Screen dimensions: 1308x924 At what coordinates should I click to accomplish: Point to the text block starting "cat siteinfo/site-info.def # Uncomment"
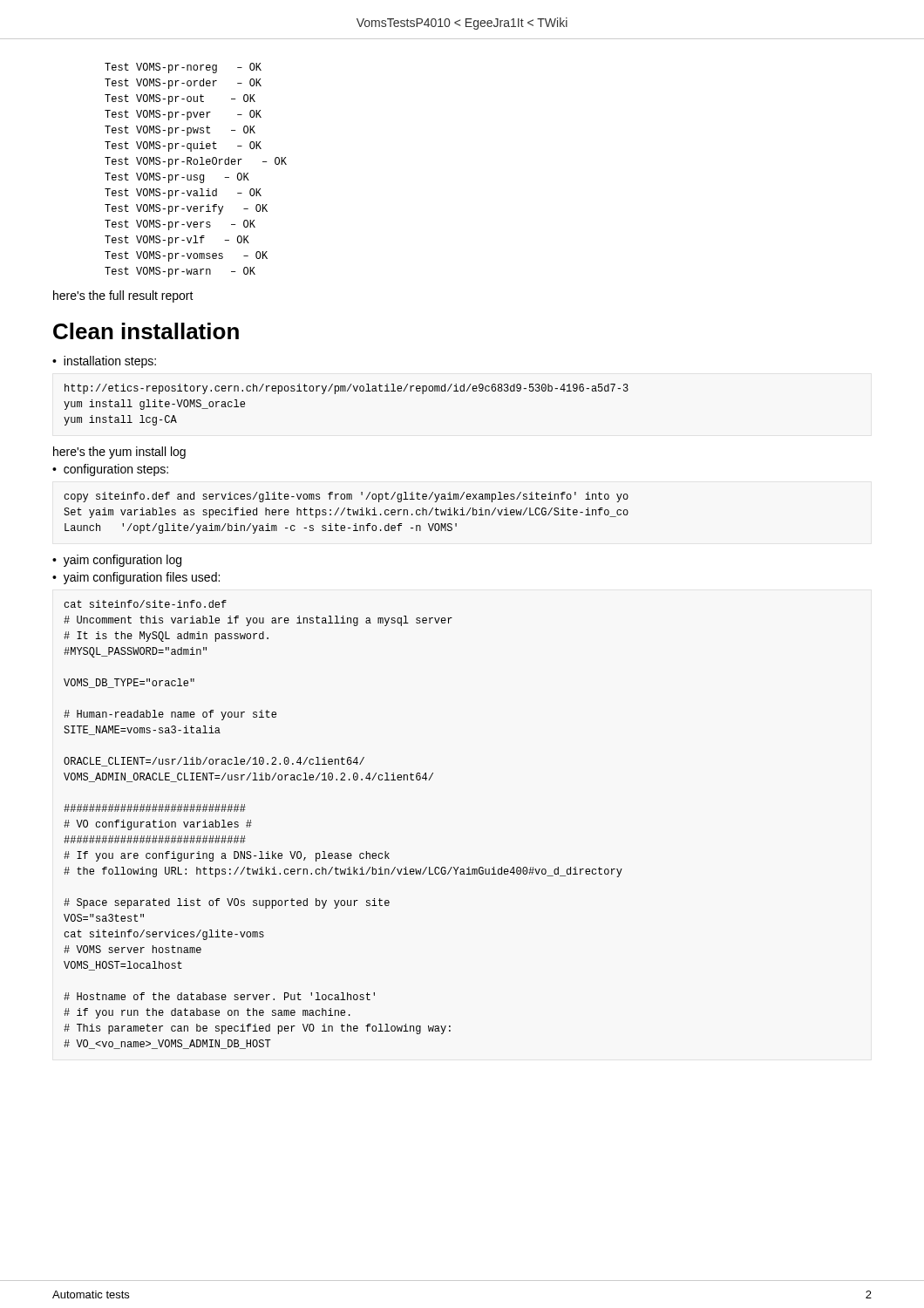coord(145,604)
